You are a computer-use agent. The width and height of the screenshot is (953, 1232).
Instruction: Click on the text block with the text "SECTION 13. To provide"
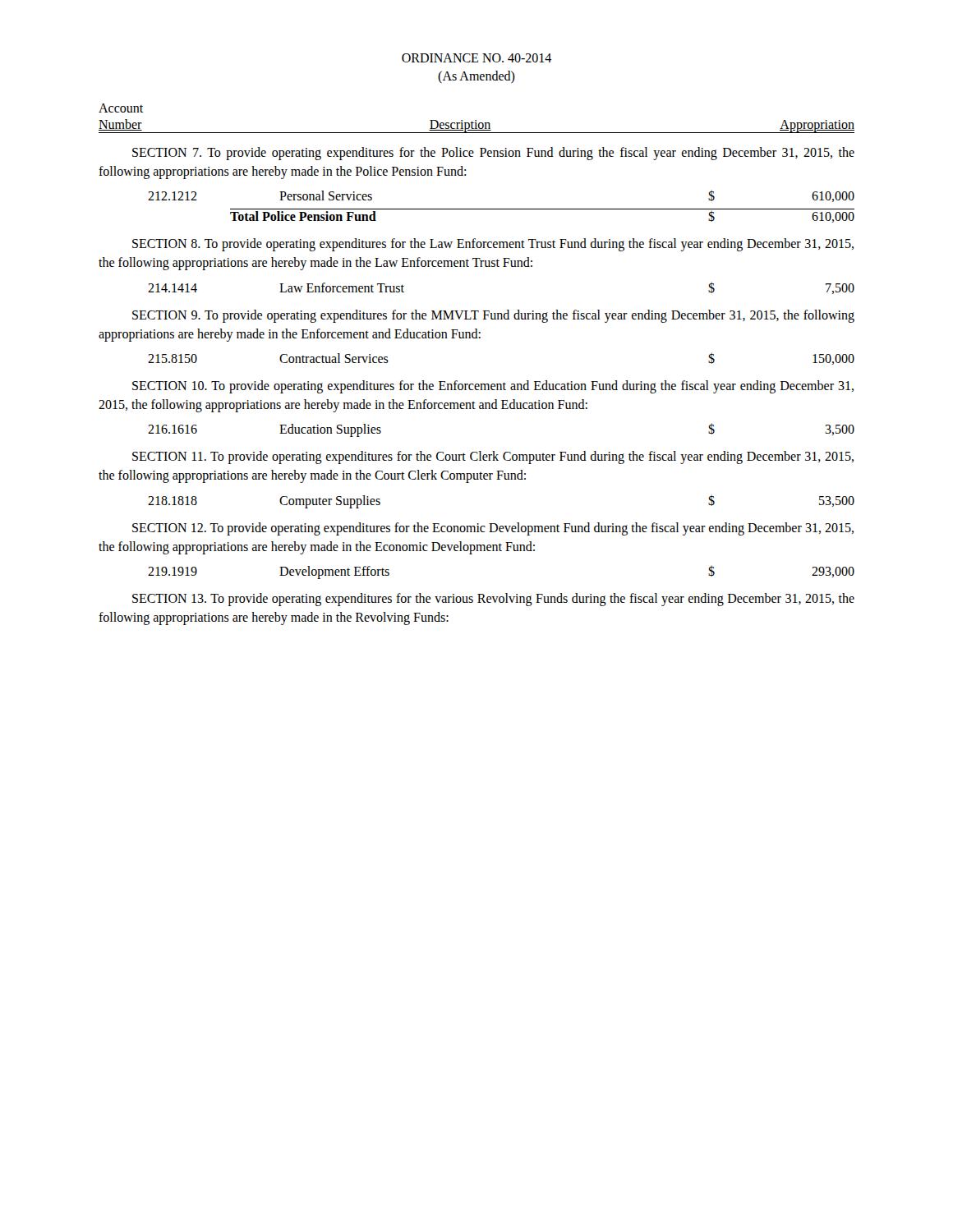tap(476, 608)
